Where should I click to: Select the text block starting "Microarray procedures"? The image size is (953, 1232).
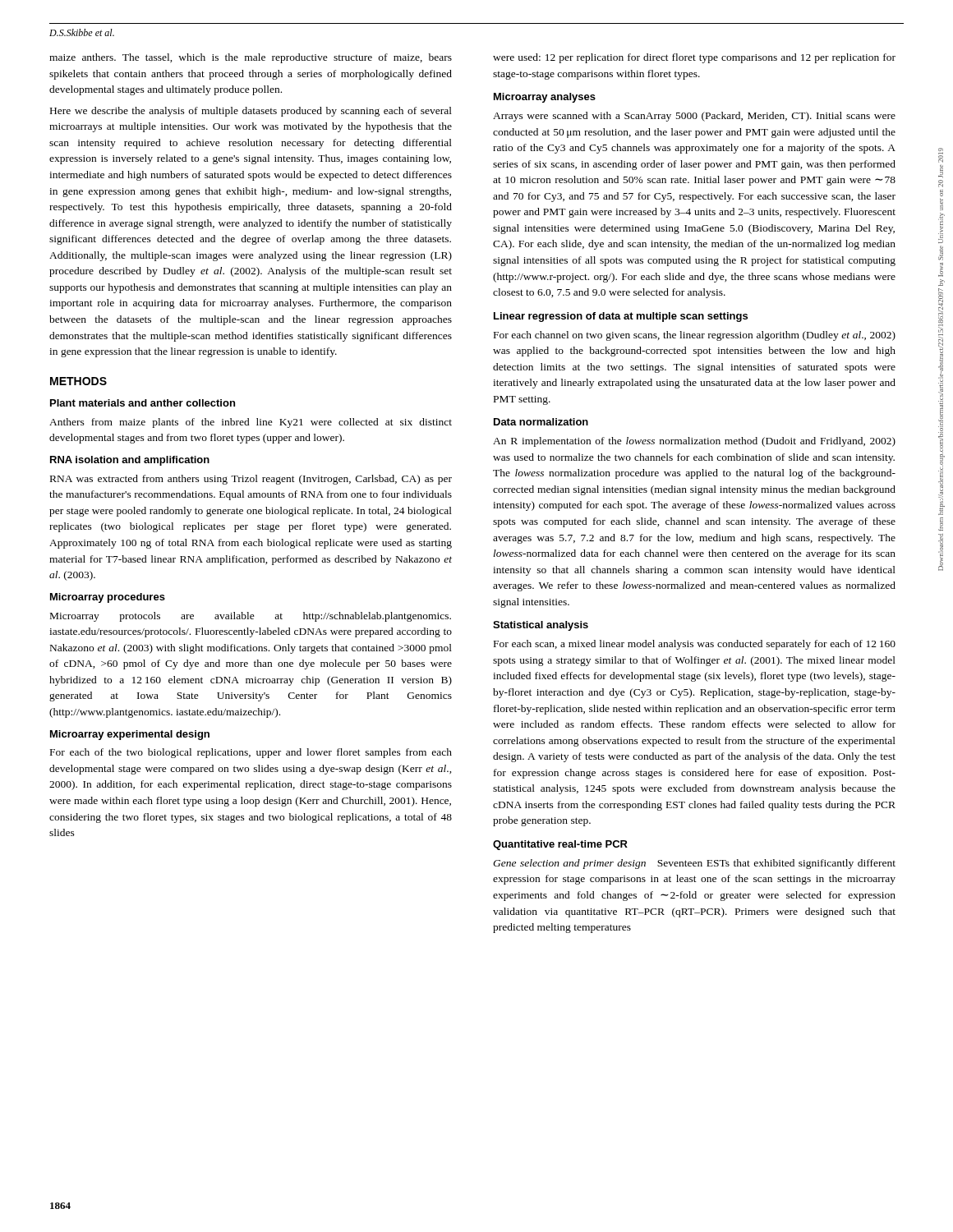point(107,597)
